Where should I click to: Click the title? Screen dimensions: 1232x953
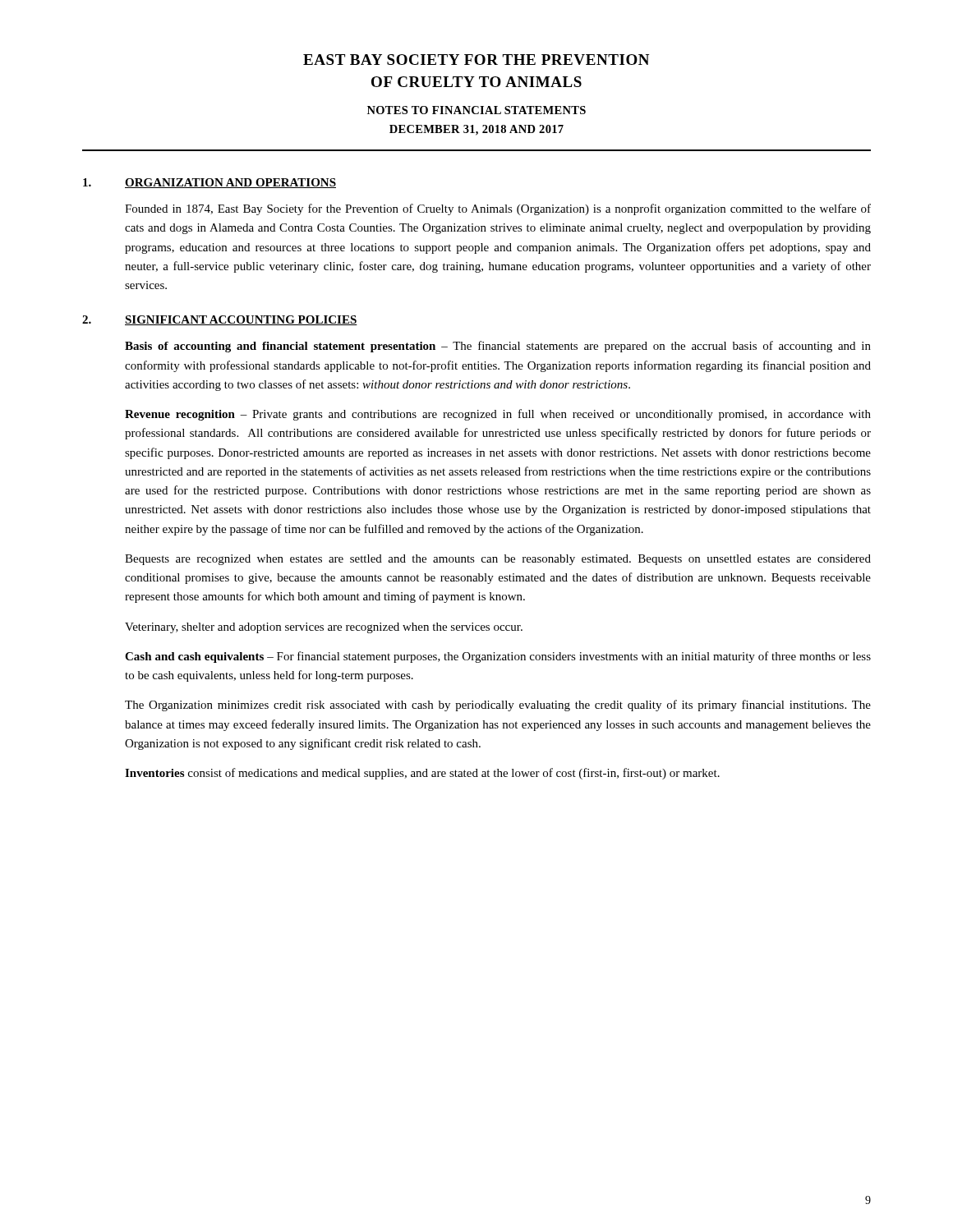[x=476, y=70]
